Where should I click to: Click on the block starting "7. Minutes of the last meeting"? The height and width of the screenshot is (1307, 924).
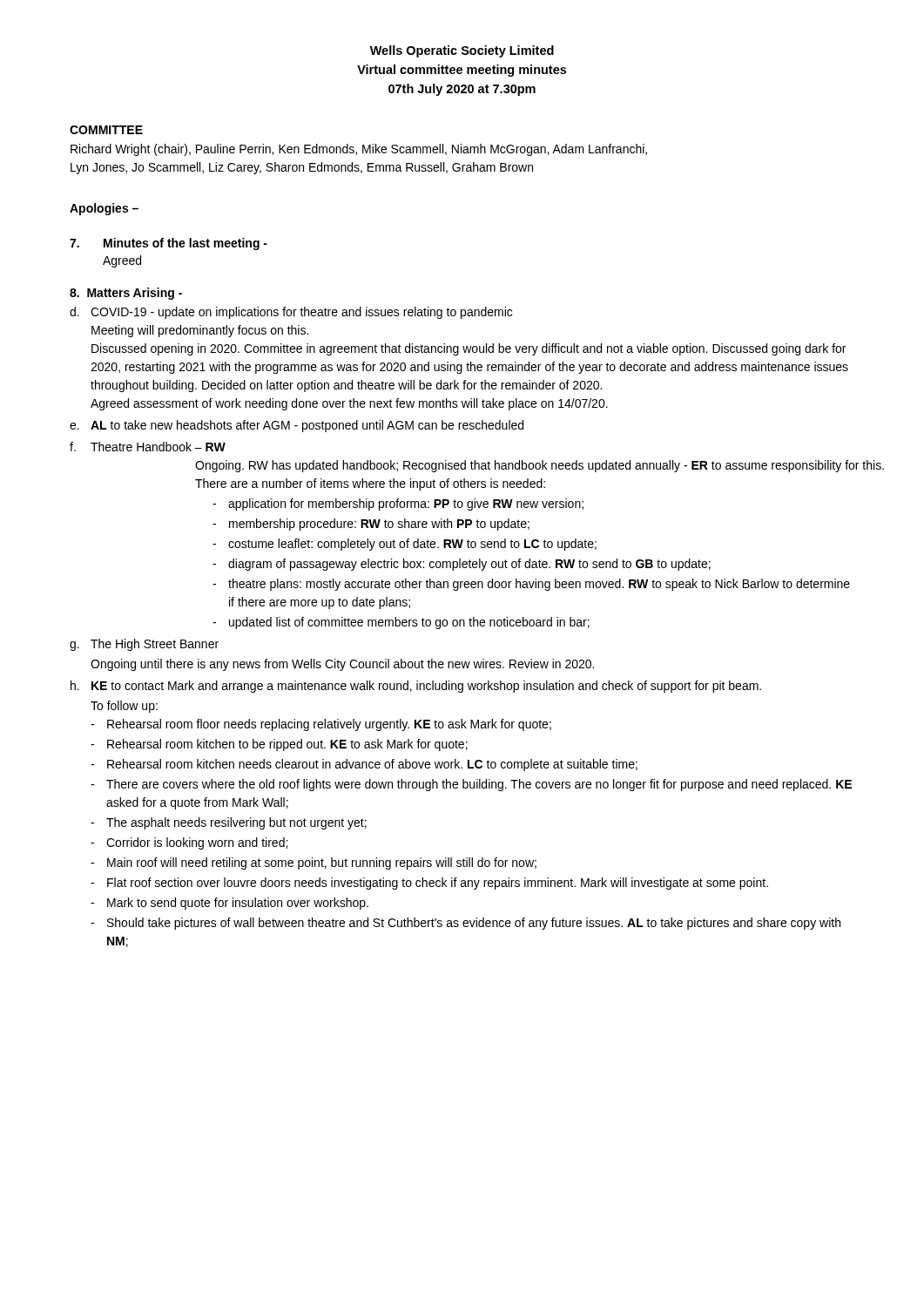[x=169, y=243]
